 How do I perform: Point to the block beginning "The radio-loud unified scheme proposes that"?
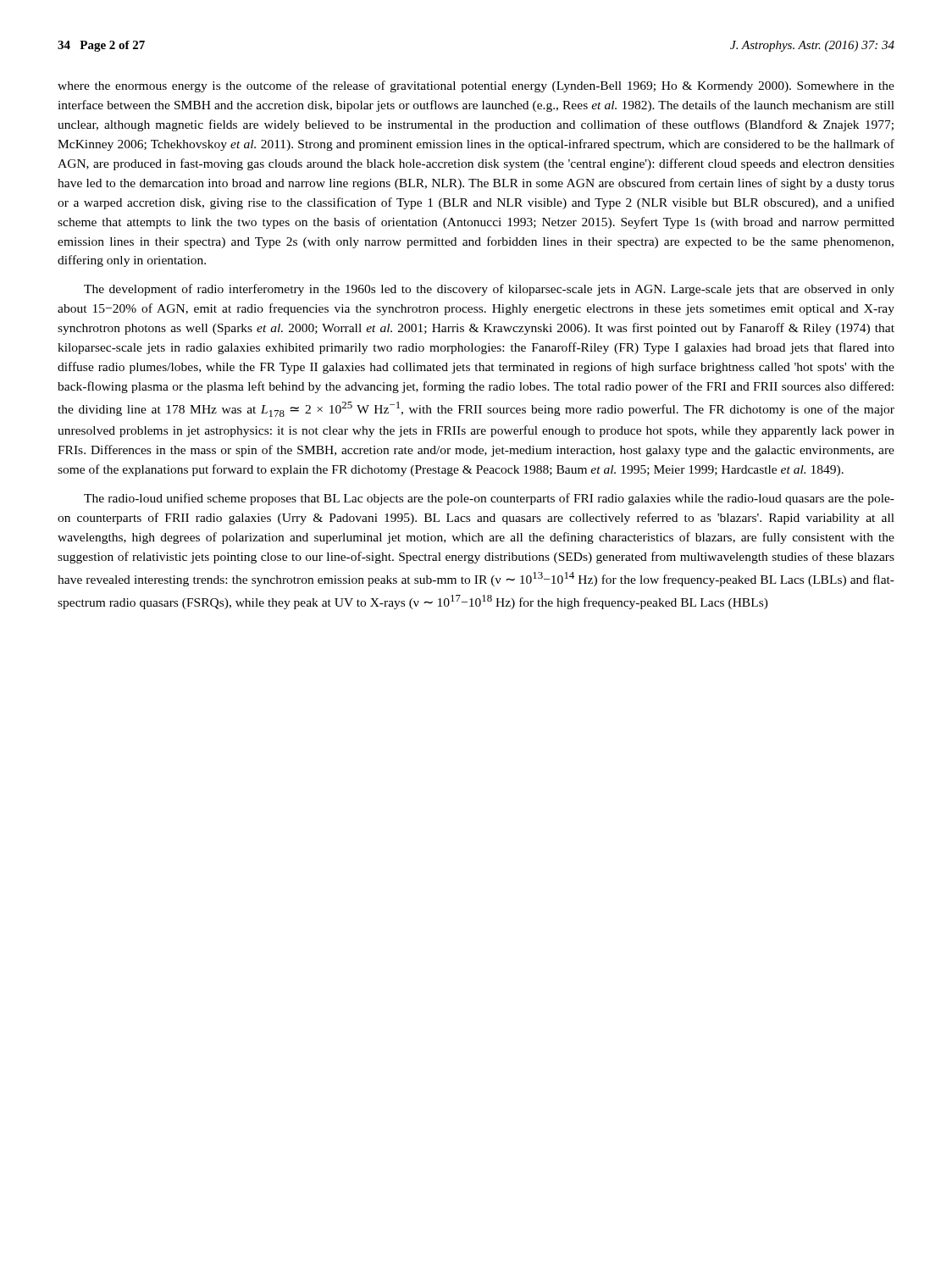pos(476,551)
